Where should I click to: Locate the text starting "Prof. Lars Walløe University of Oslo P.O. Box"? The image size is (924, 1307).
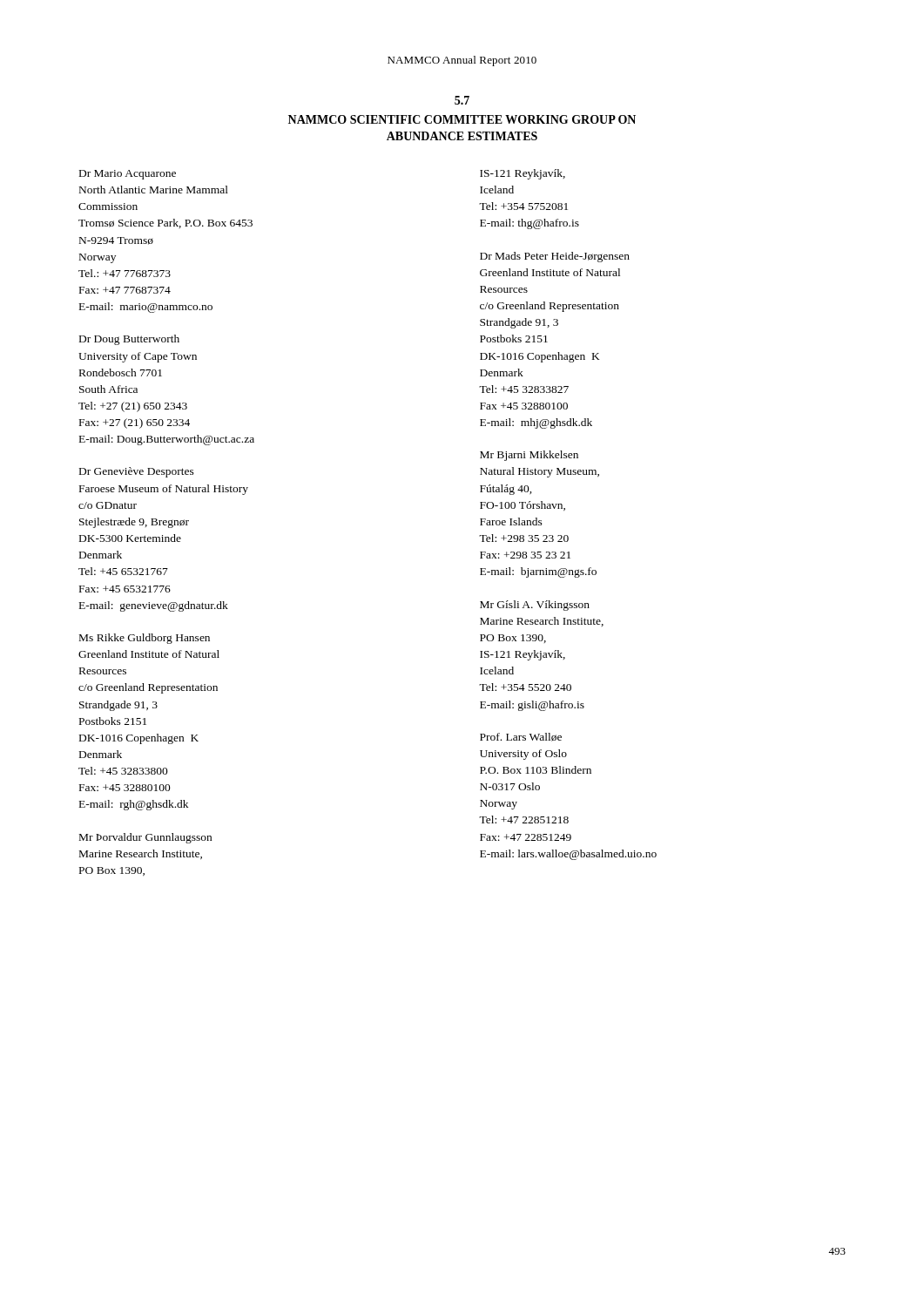(x=521, y=737)
